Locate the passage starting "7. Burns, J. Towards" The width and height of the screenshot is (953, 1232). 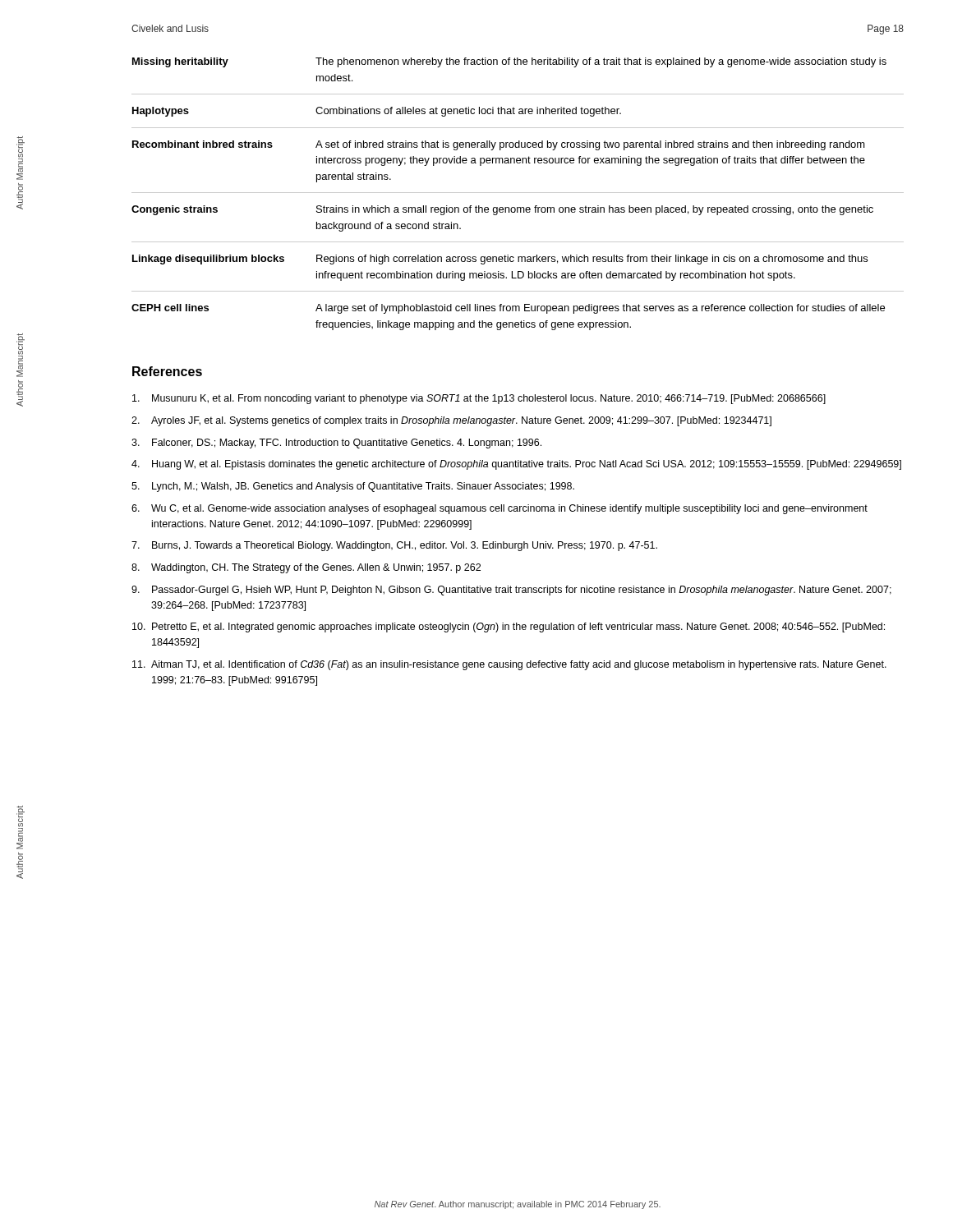pyautogui.click(x=518, y=546)
